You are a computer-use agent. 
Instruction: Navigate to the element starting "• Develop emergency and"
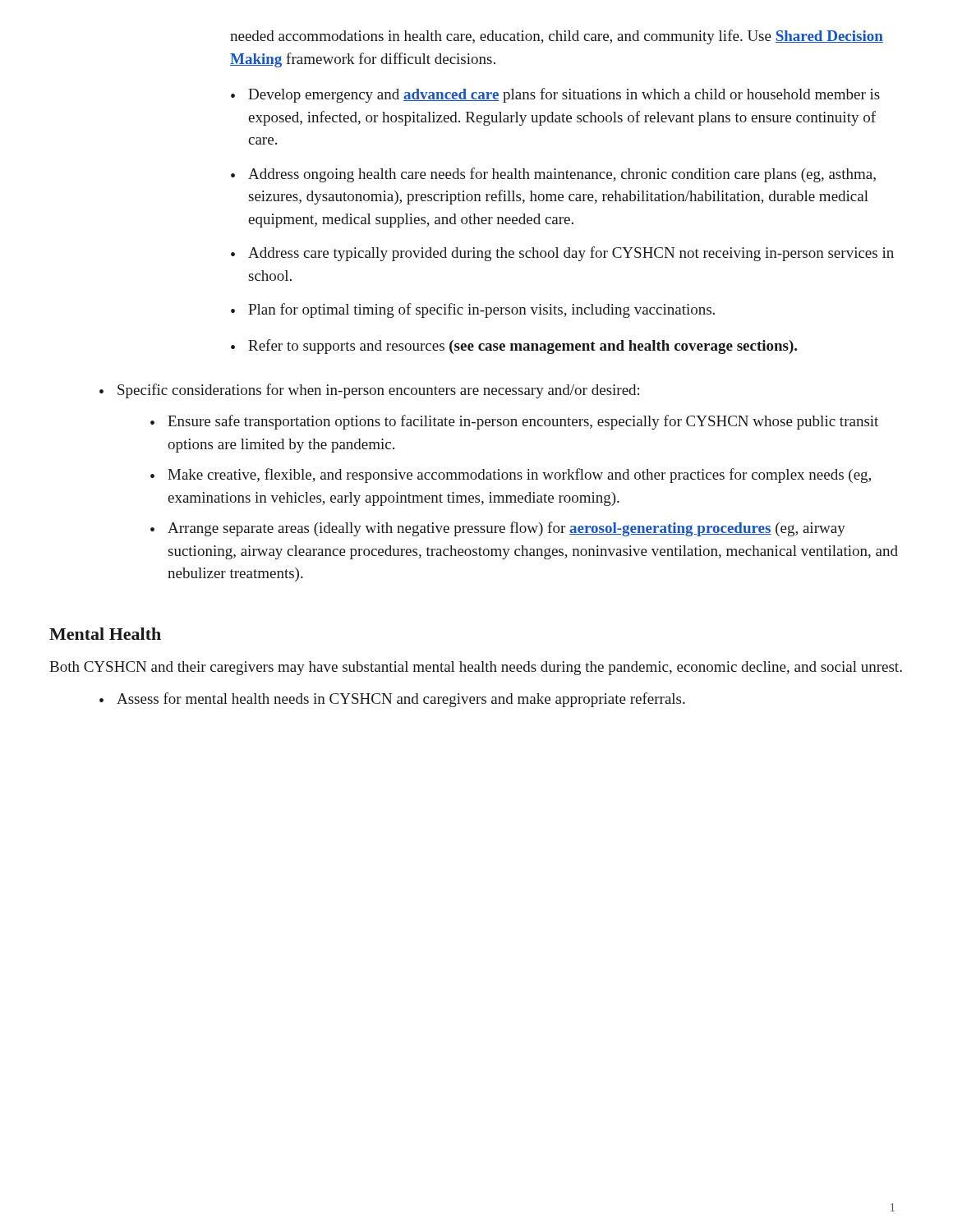pyautogui.click(x=567, y=117)
